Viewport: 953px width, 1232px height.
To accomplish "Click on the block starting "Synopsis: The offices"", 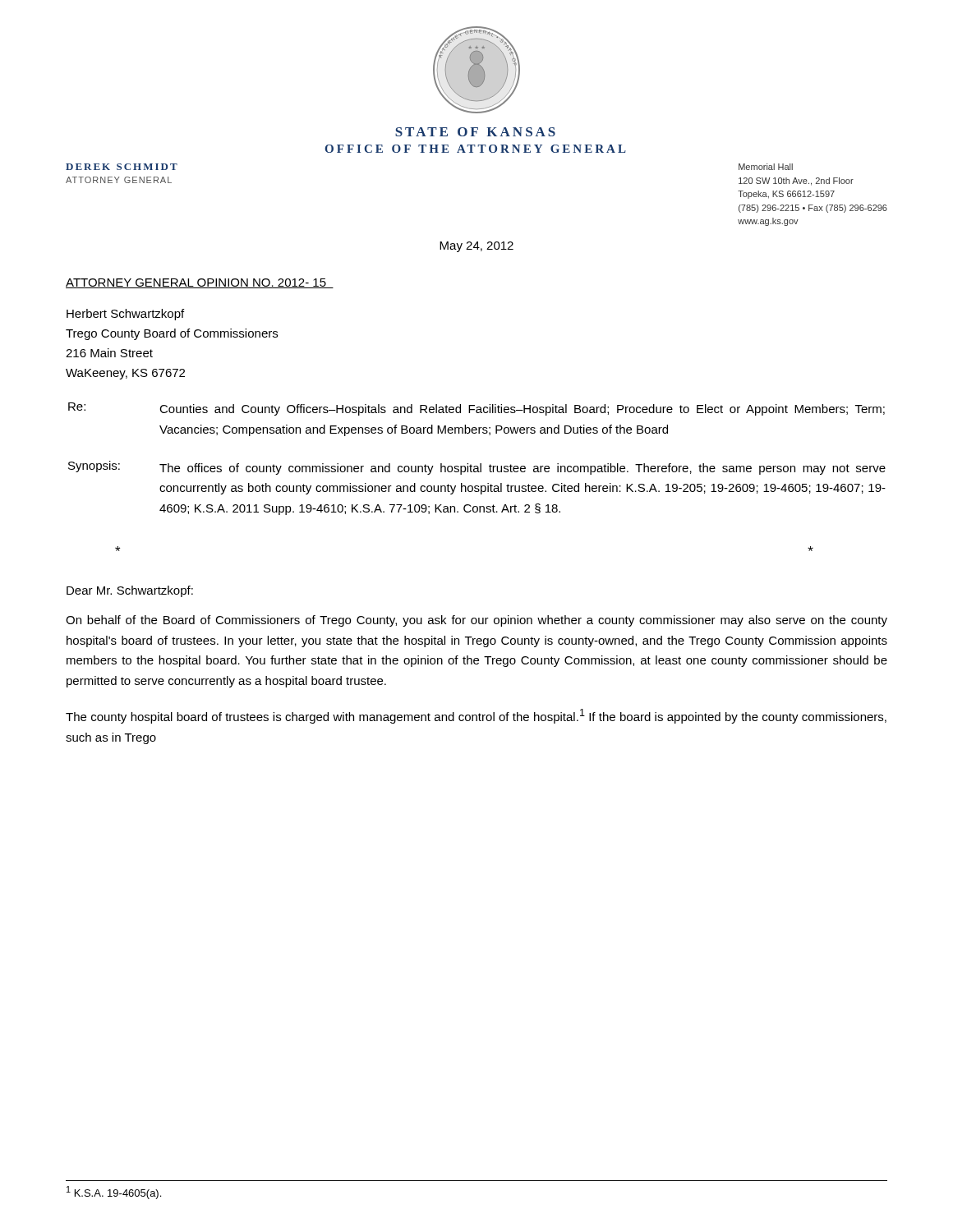I will 476,488.
